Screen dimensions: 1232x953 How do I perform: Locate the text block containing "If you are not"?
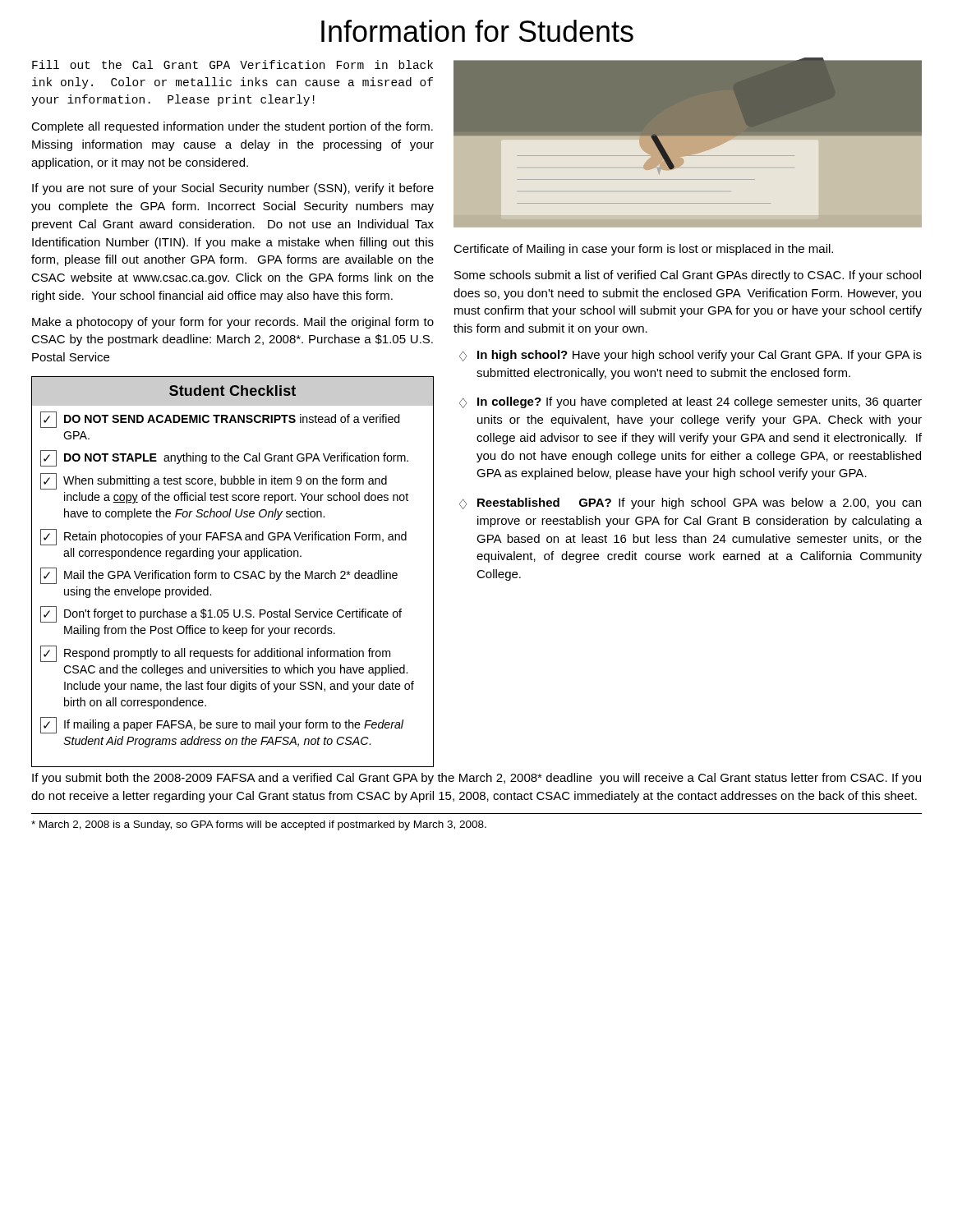(233, 242)
